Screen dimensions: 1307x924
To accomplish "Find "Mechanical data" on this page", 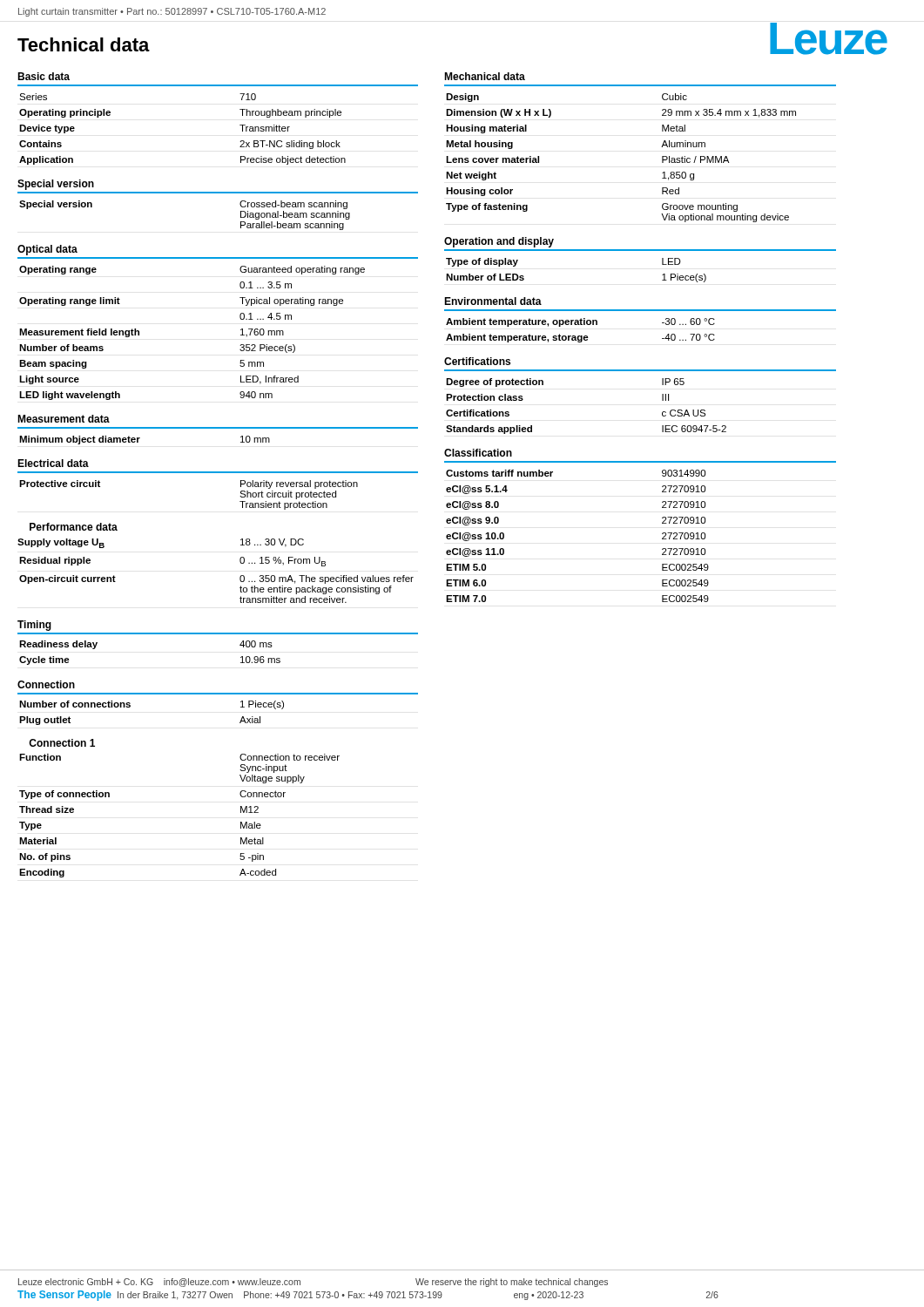I will tap(485, 77).
